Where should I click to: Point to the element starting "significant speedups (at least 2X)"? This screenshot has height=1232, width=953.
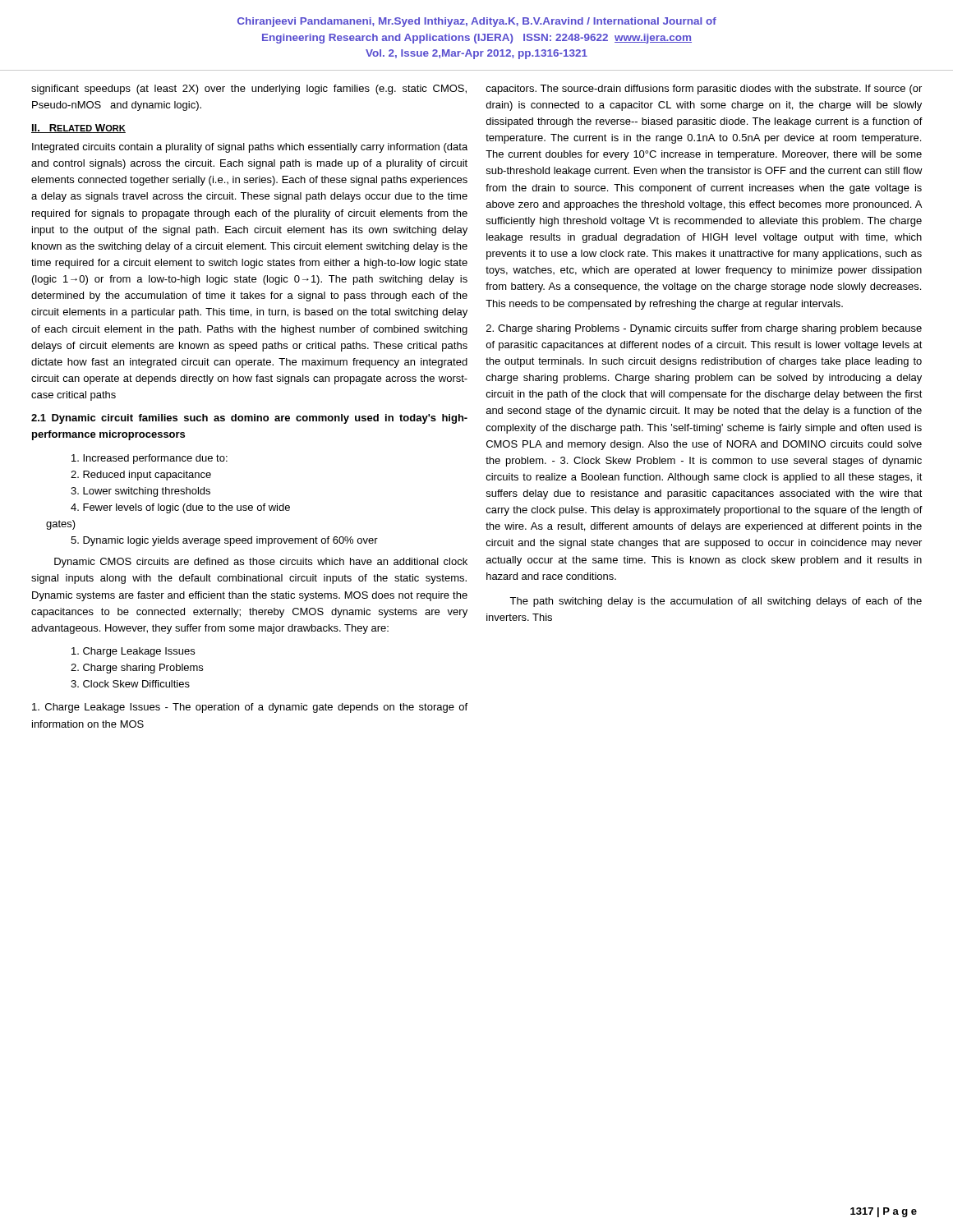249,96
